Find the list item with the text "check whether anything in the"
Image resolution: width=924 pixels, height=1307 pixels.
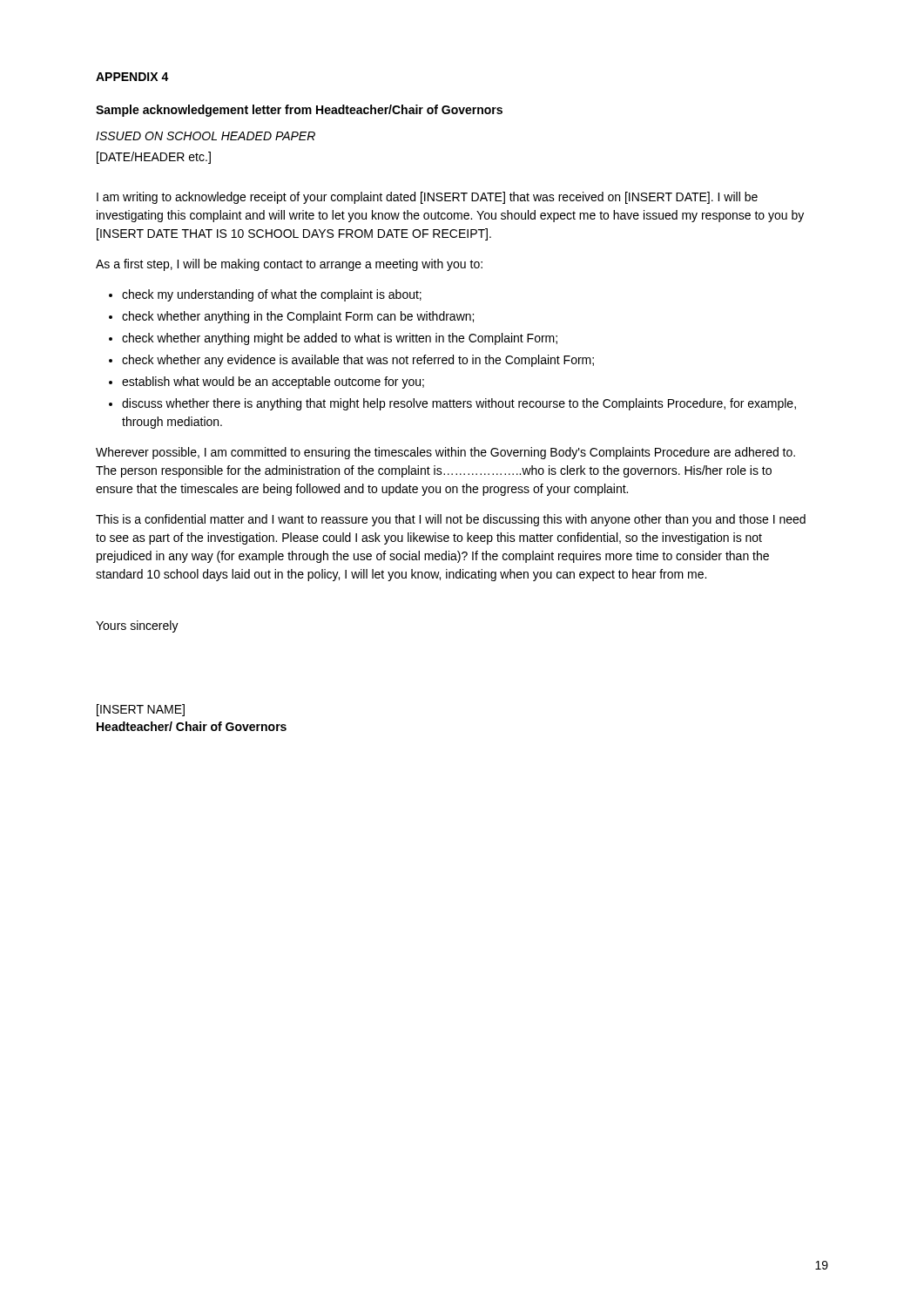click(298, 316)
